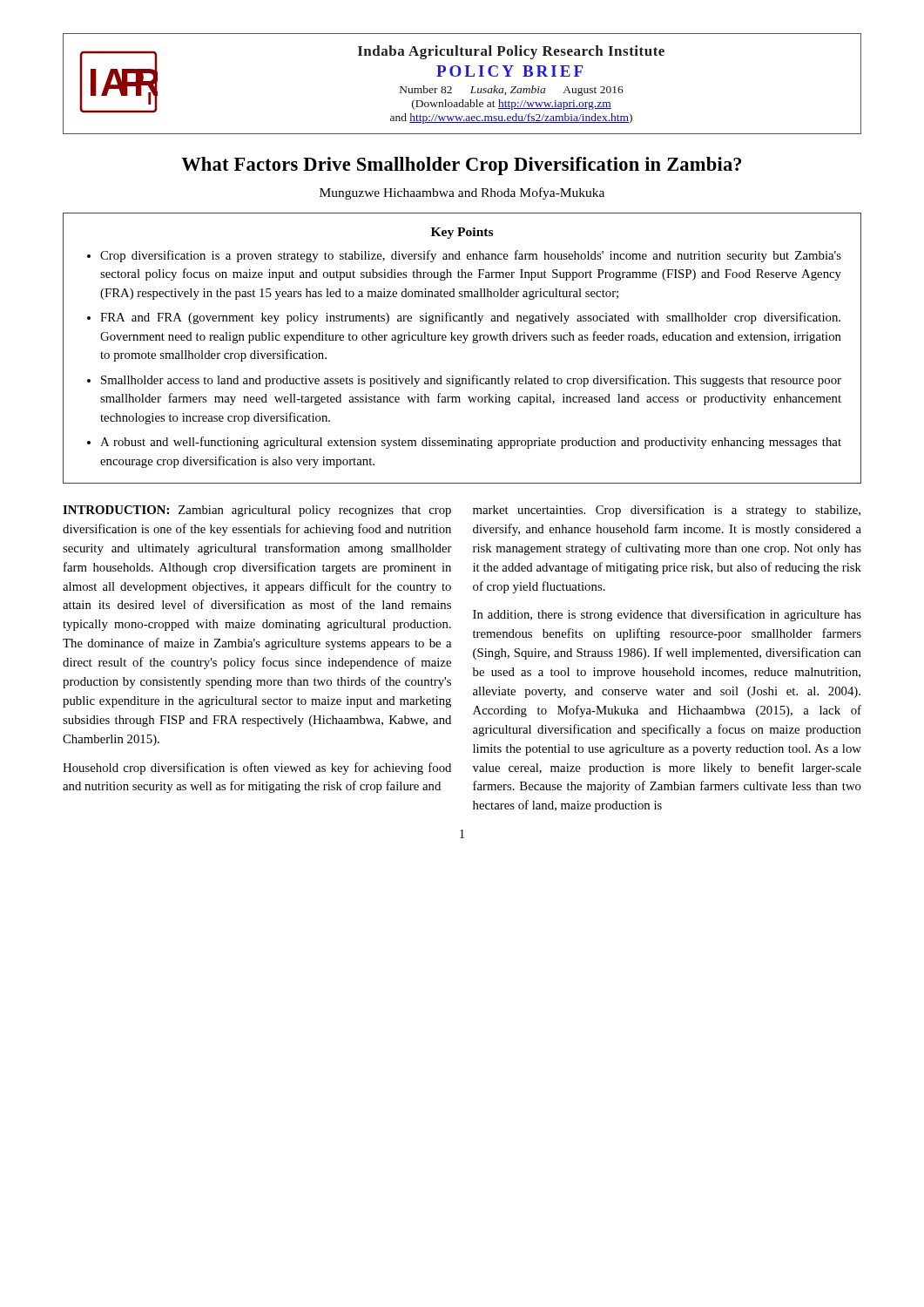Find the text block that reads "In addition, there is strong evidence that diversification"

[x=667, y=710]
